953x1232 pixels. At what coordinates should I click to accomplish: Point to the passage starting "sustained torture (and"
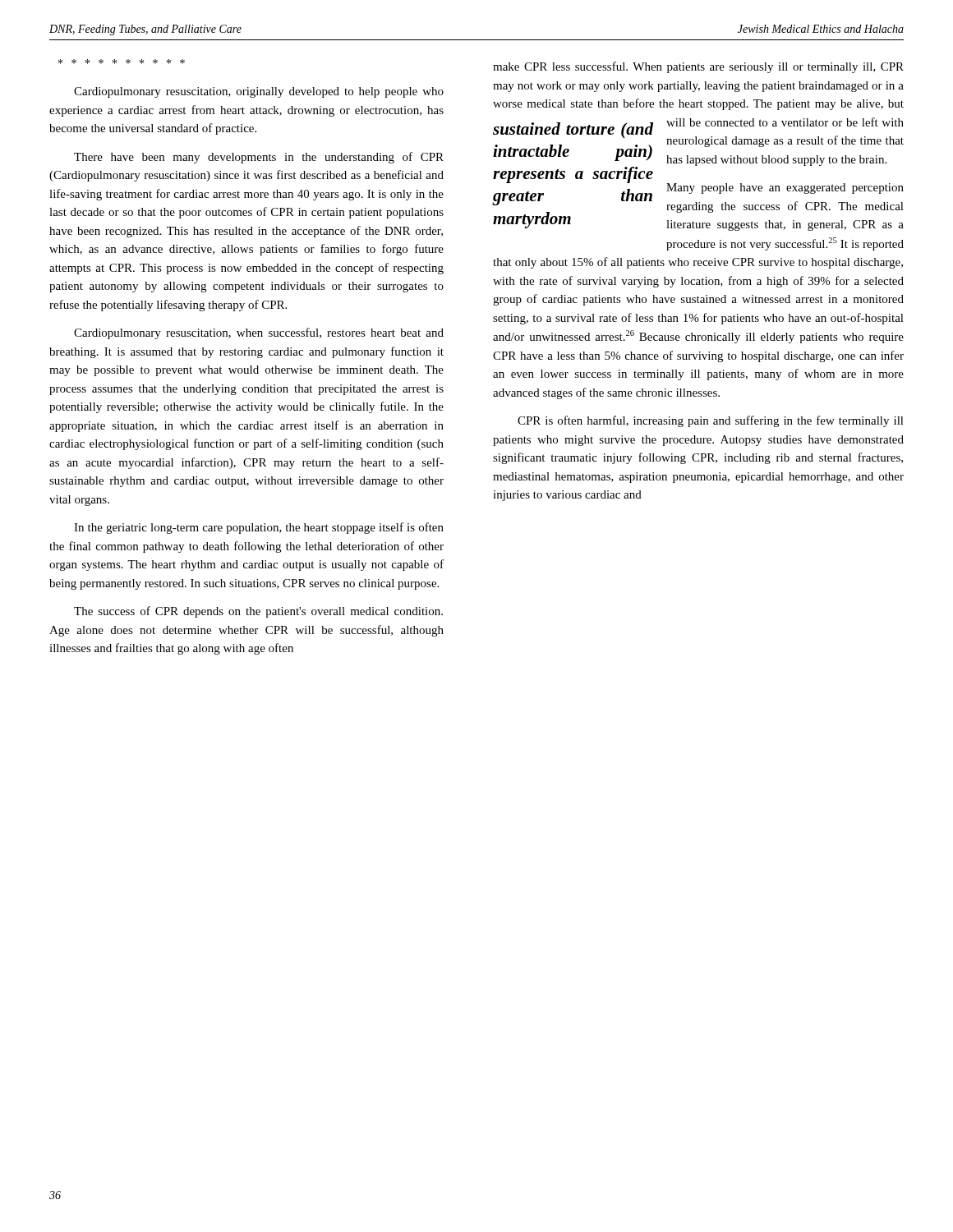pos(573,173)
